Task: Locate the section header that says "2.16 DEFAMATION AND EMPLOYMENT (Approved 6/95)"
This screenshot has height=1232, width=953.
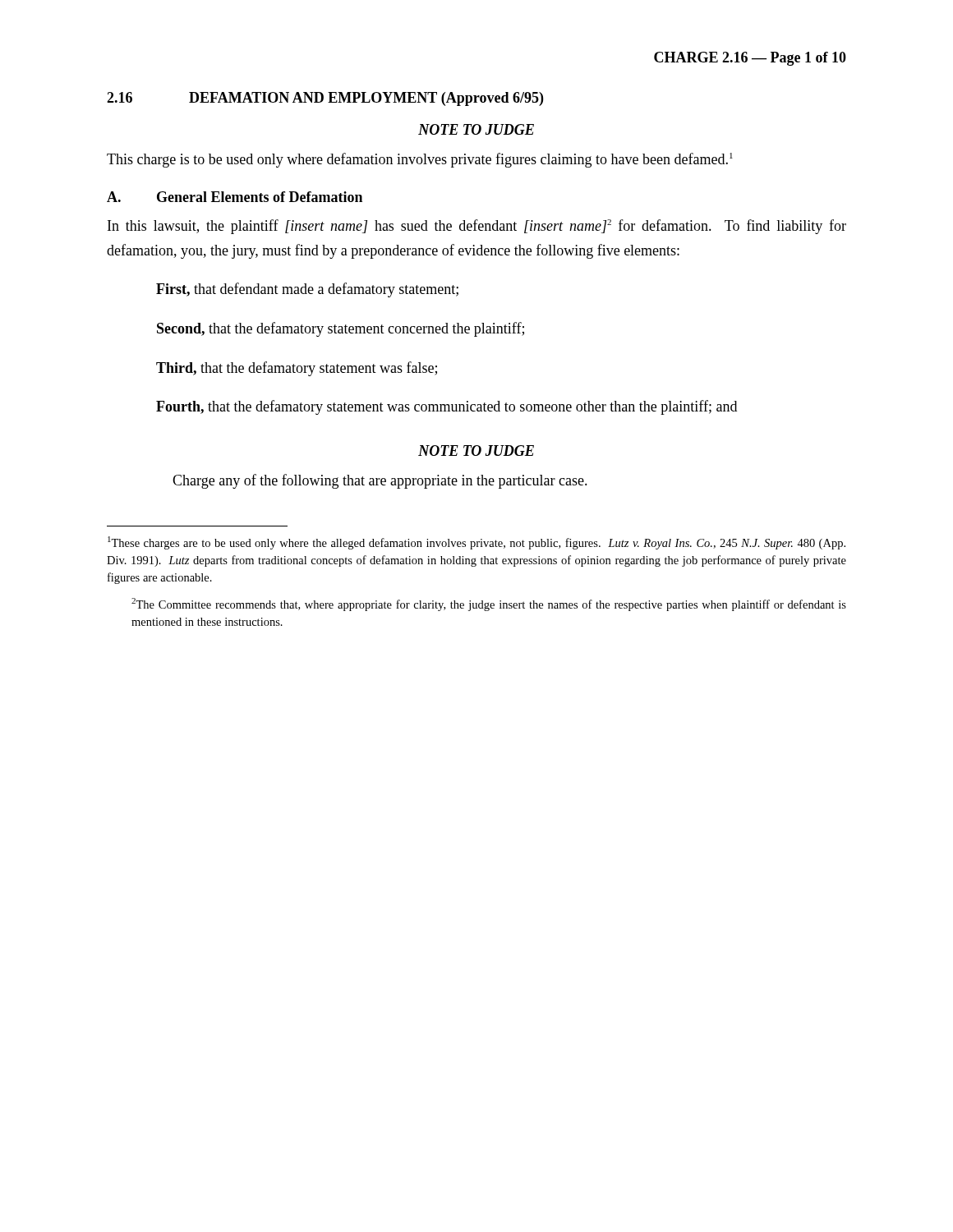Action: click(x=325, y=98)
